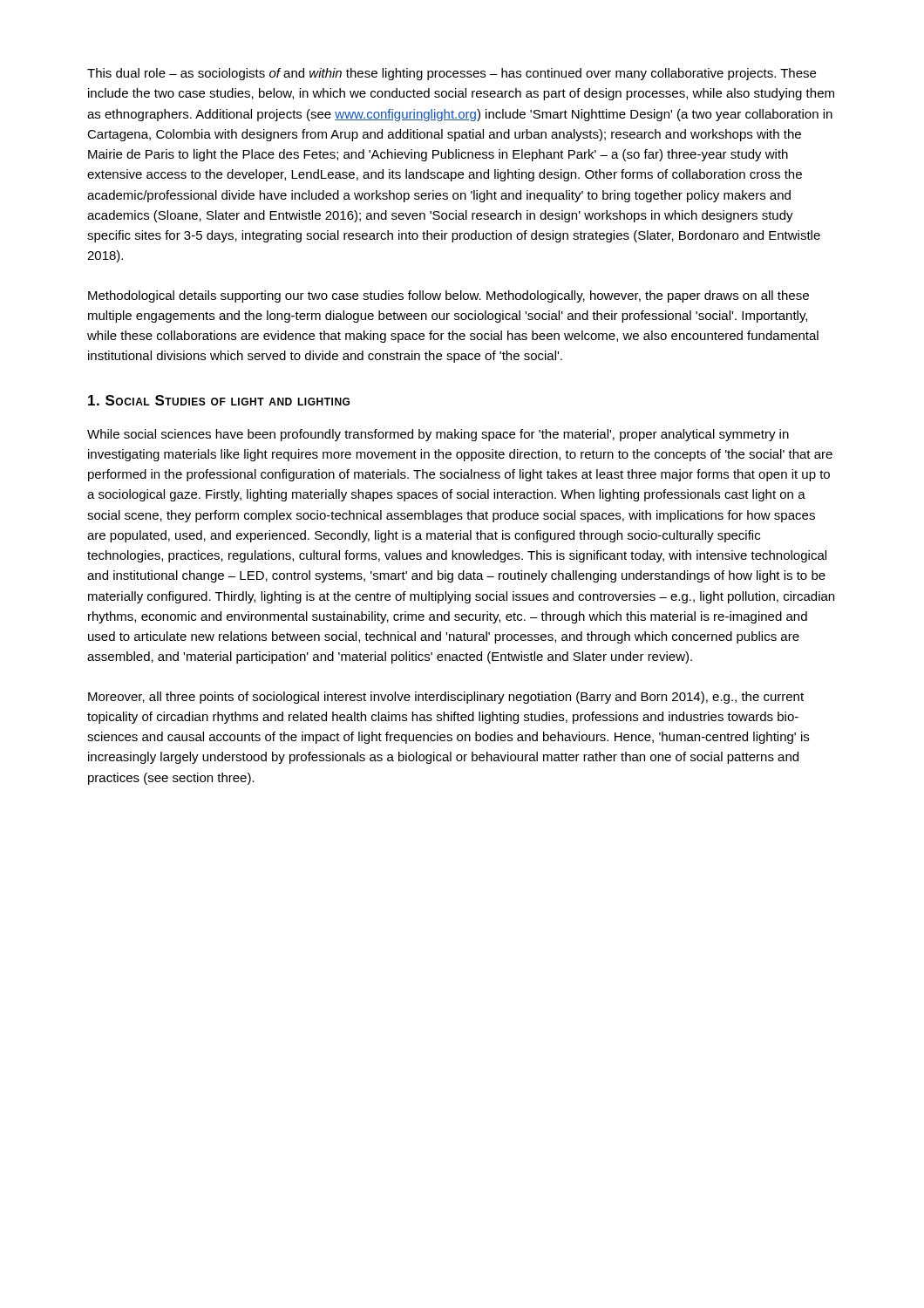Click the section header
This screenshot has width=924, height=1308.
(x=219, y=400)
